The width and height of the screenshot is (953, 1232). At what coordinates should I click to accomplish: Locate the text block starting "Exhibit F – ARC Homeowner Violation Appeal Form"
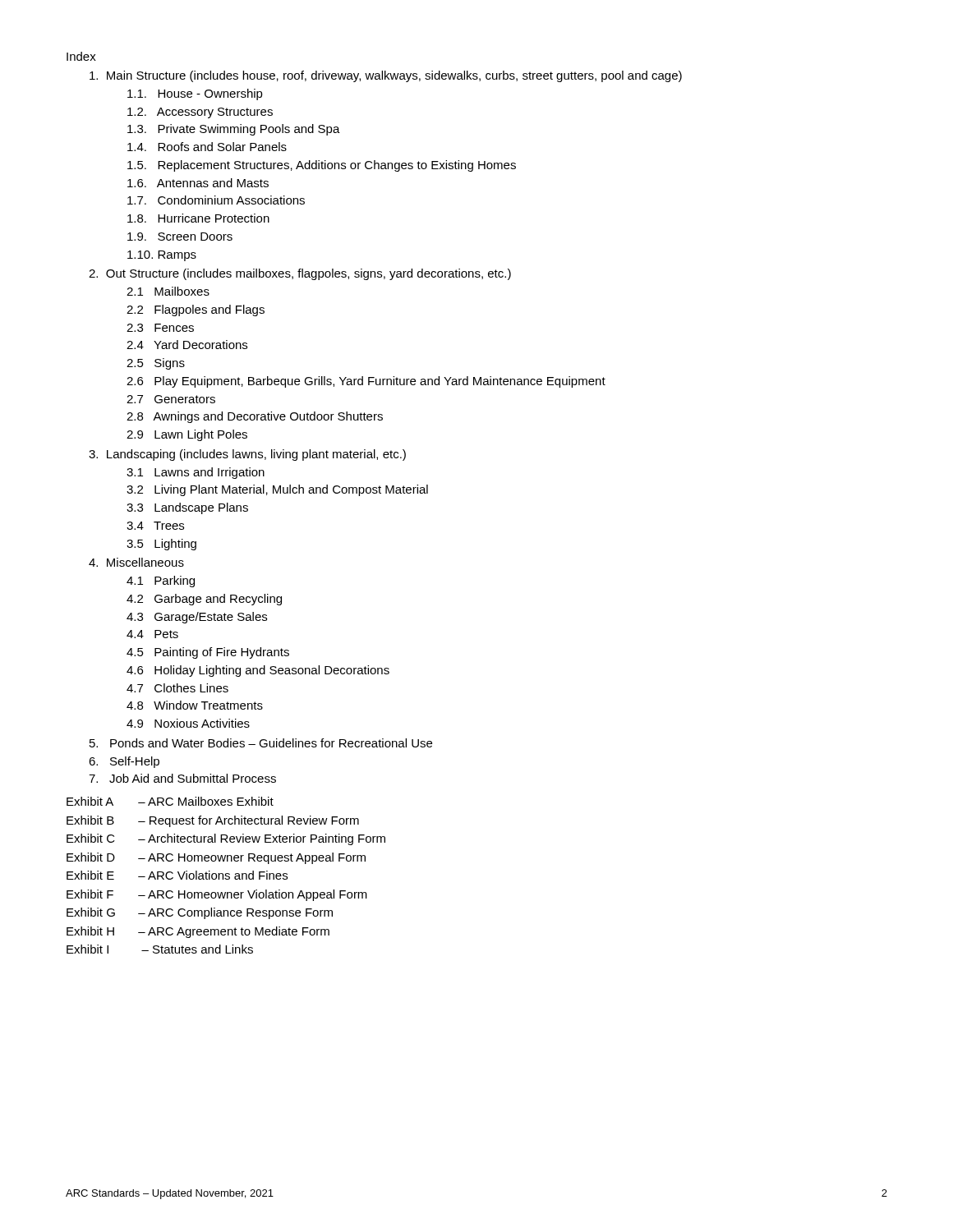pos(217,894)
